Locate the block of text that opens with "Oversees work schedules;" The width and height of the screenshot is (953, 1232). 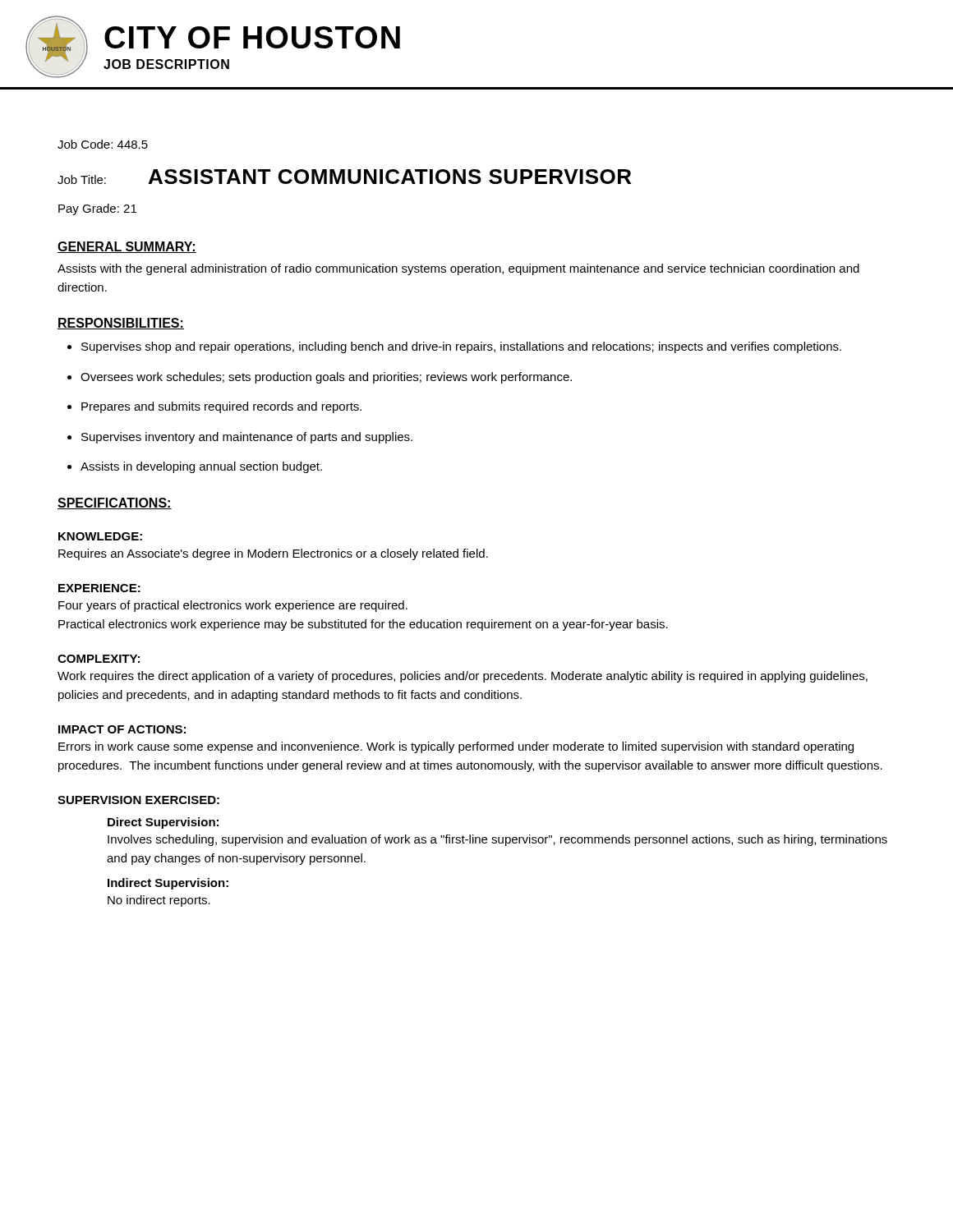point(327,376)
